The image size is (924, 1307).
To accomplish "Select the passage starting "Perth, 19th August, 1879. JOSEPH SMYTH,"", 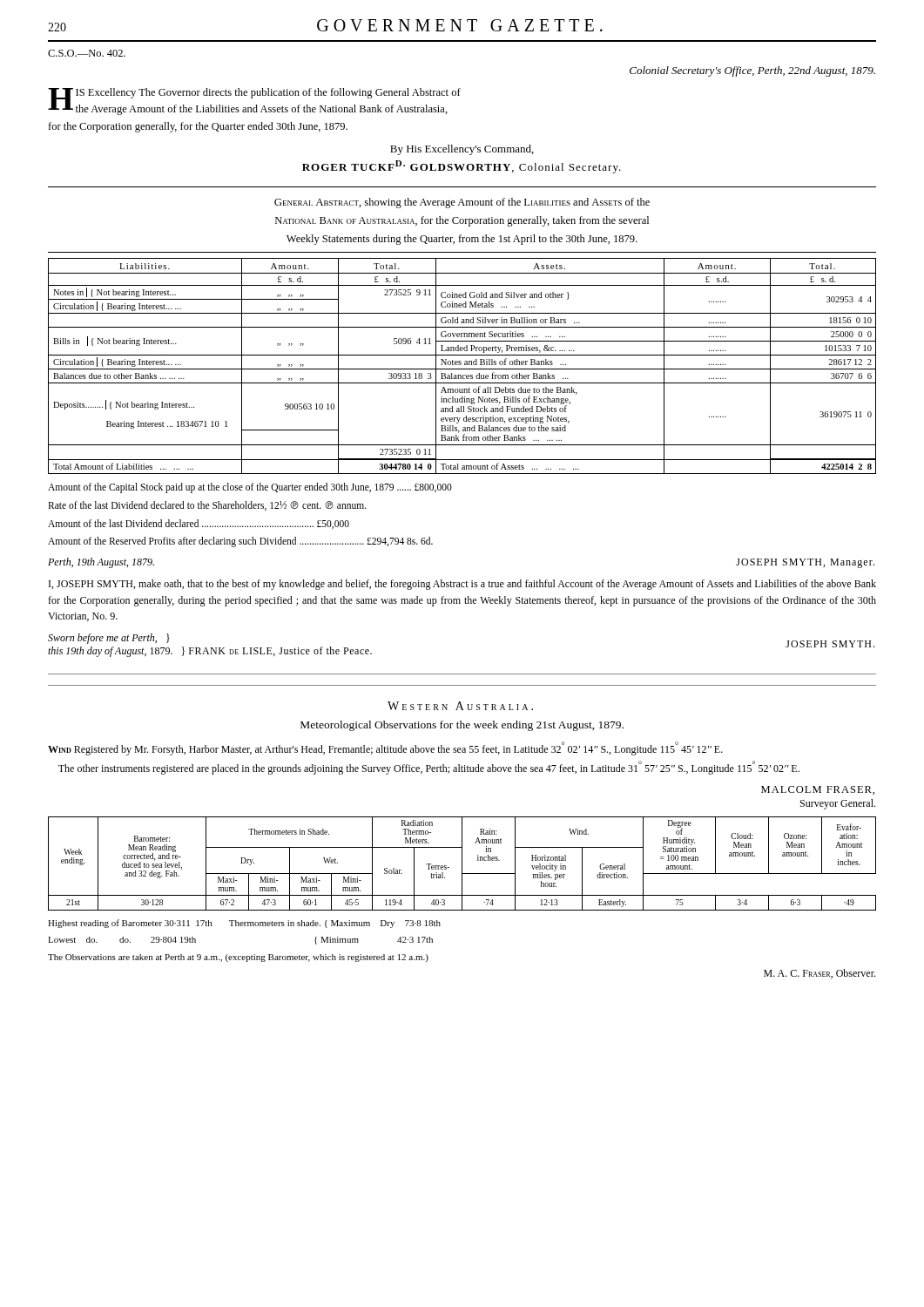I will [109, 562].
